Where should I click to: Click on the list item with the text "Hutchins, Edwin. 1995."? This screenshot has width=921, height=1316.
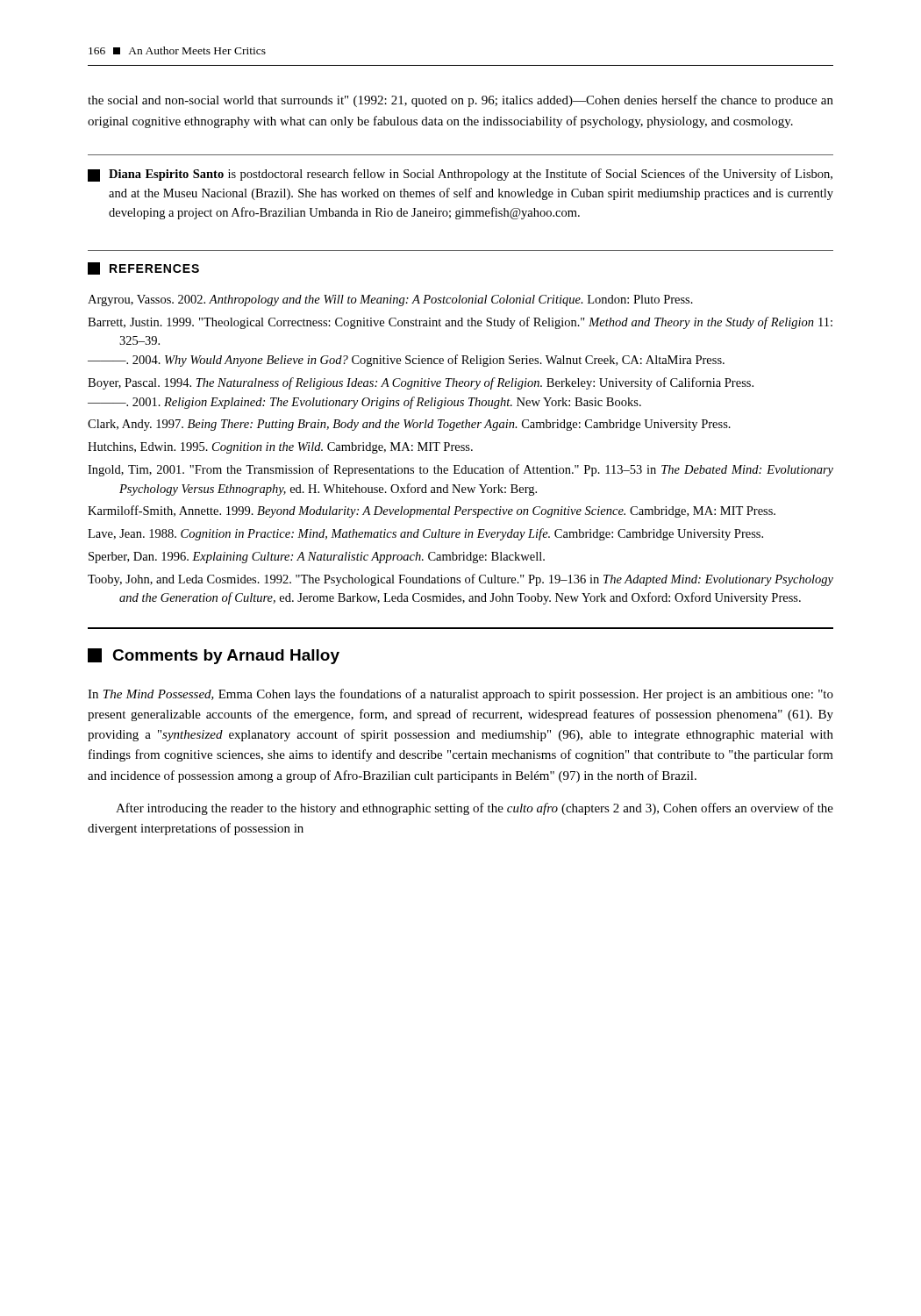coord(280,447)
